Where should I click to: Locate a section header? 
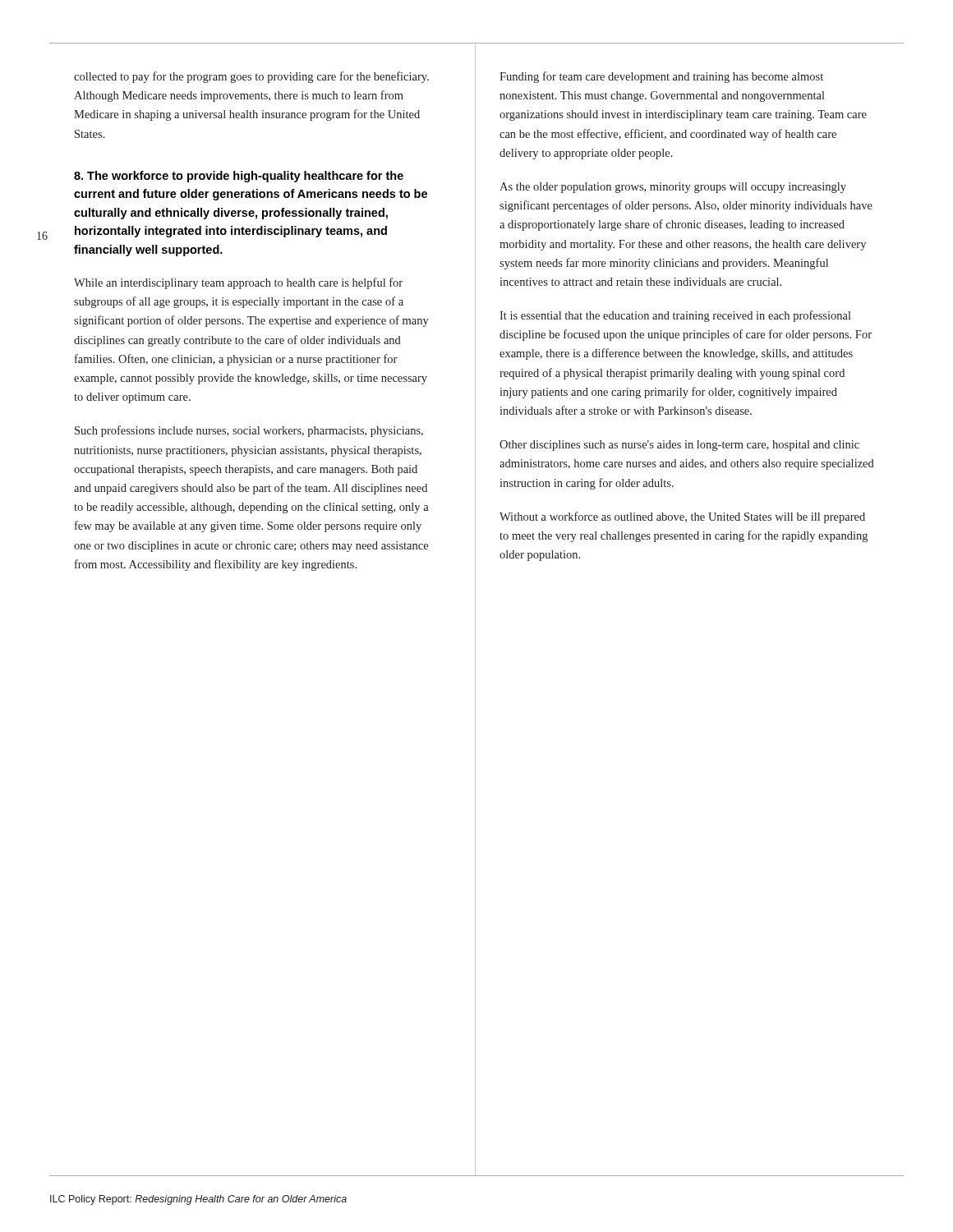point(255,213)
